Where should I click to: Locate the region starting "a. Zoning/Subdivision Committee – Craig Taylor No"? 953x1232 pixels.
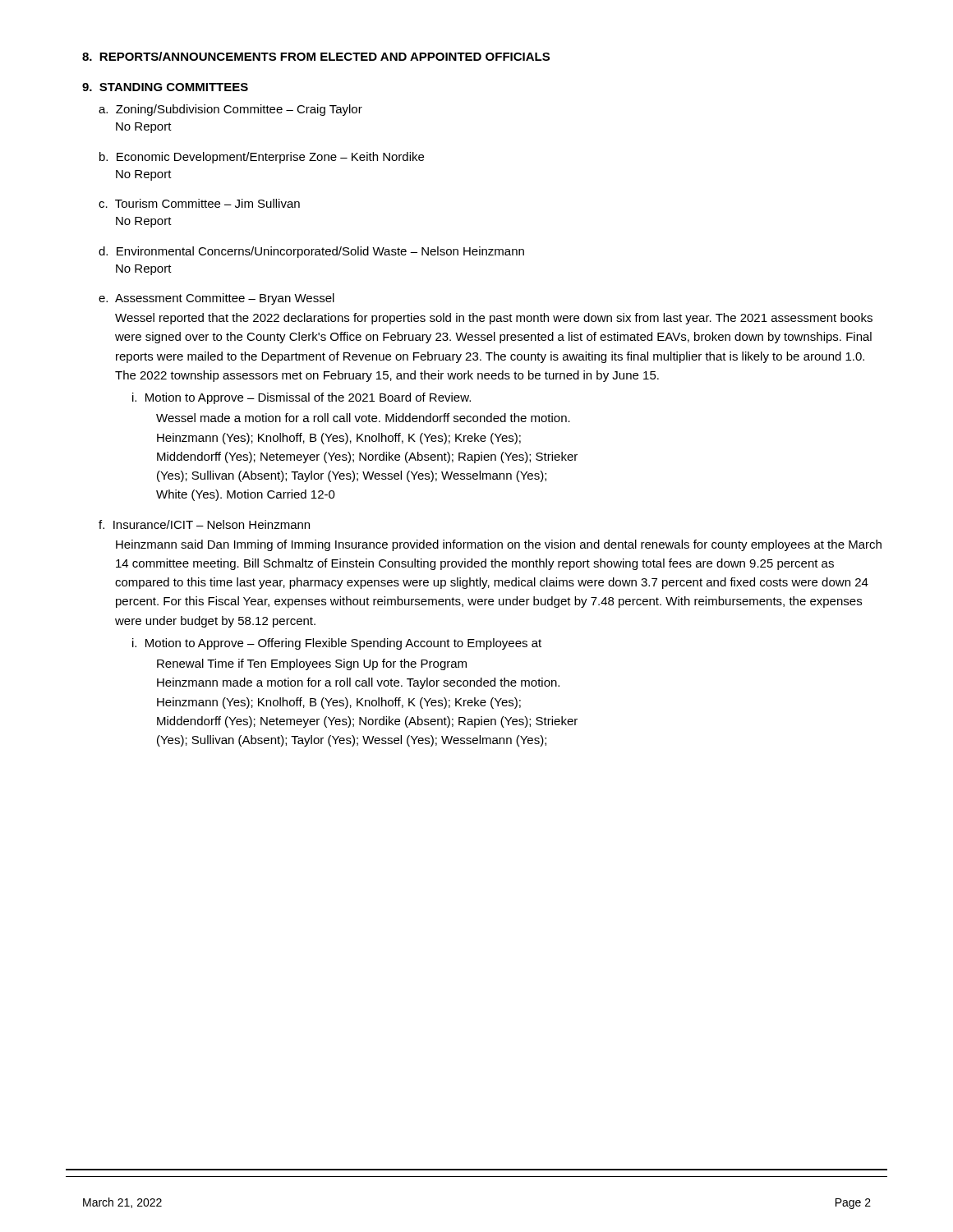click(230, 110)
